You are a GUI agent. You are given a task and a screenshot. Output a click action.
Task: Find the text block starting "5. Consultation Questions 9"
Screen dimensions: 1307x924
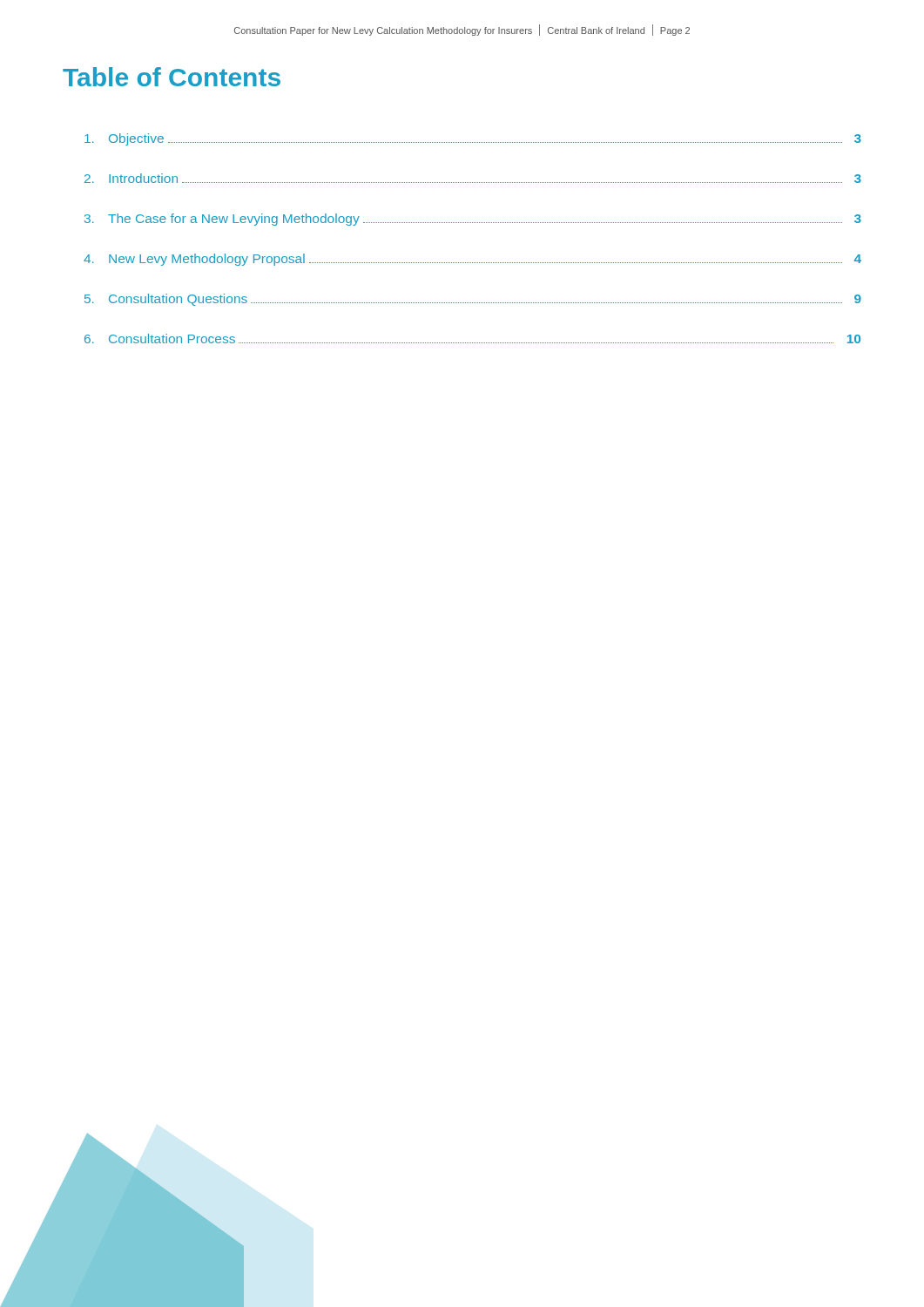472,299
